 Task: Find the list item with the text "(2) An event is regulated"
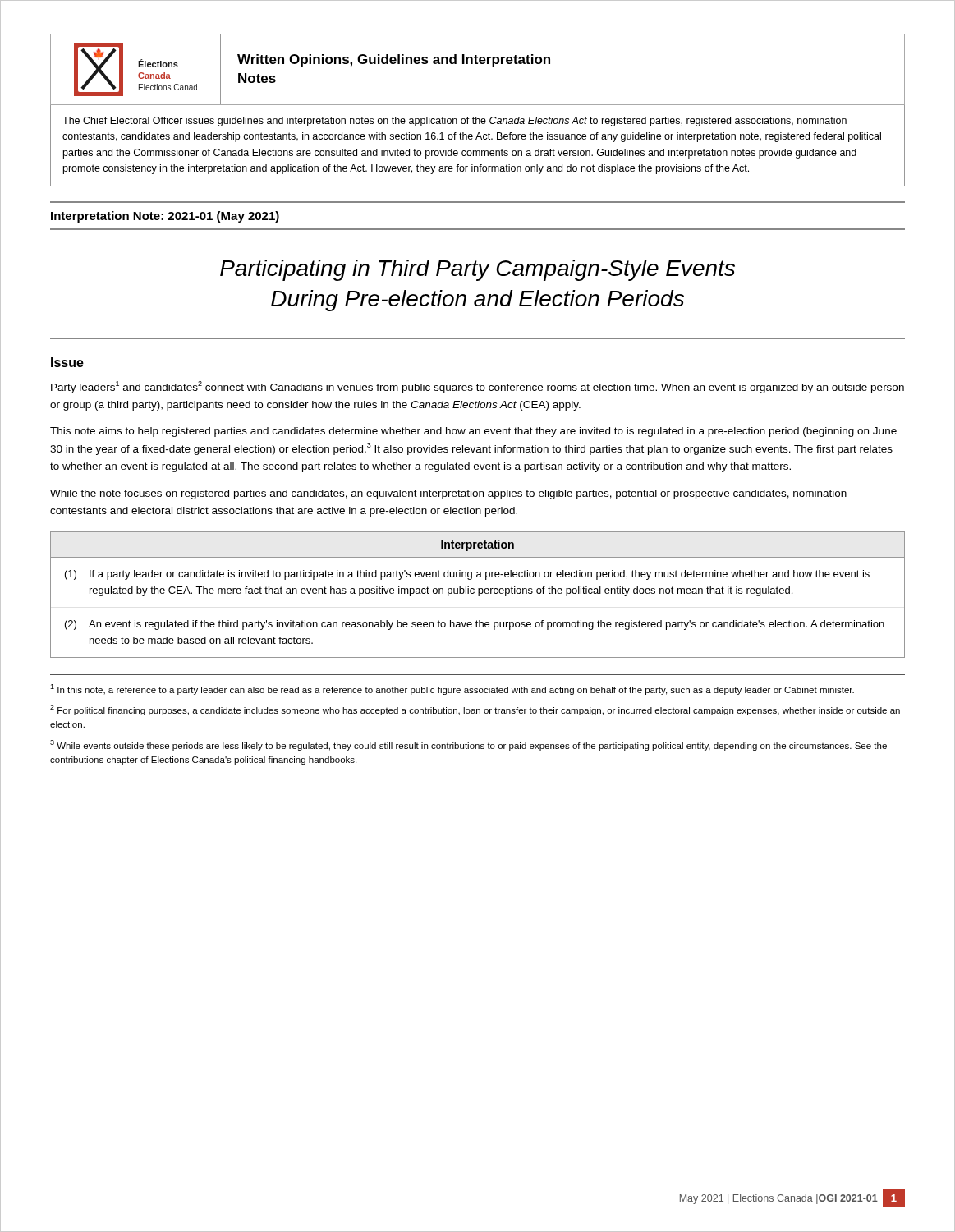tap(478, 632)
